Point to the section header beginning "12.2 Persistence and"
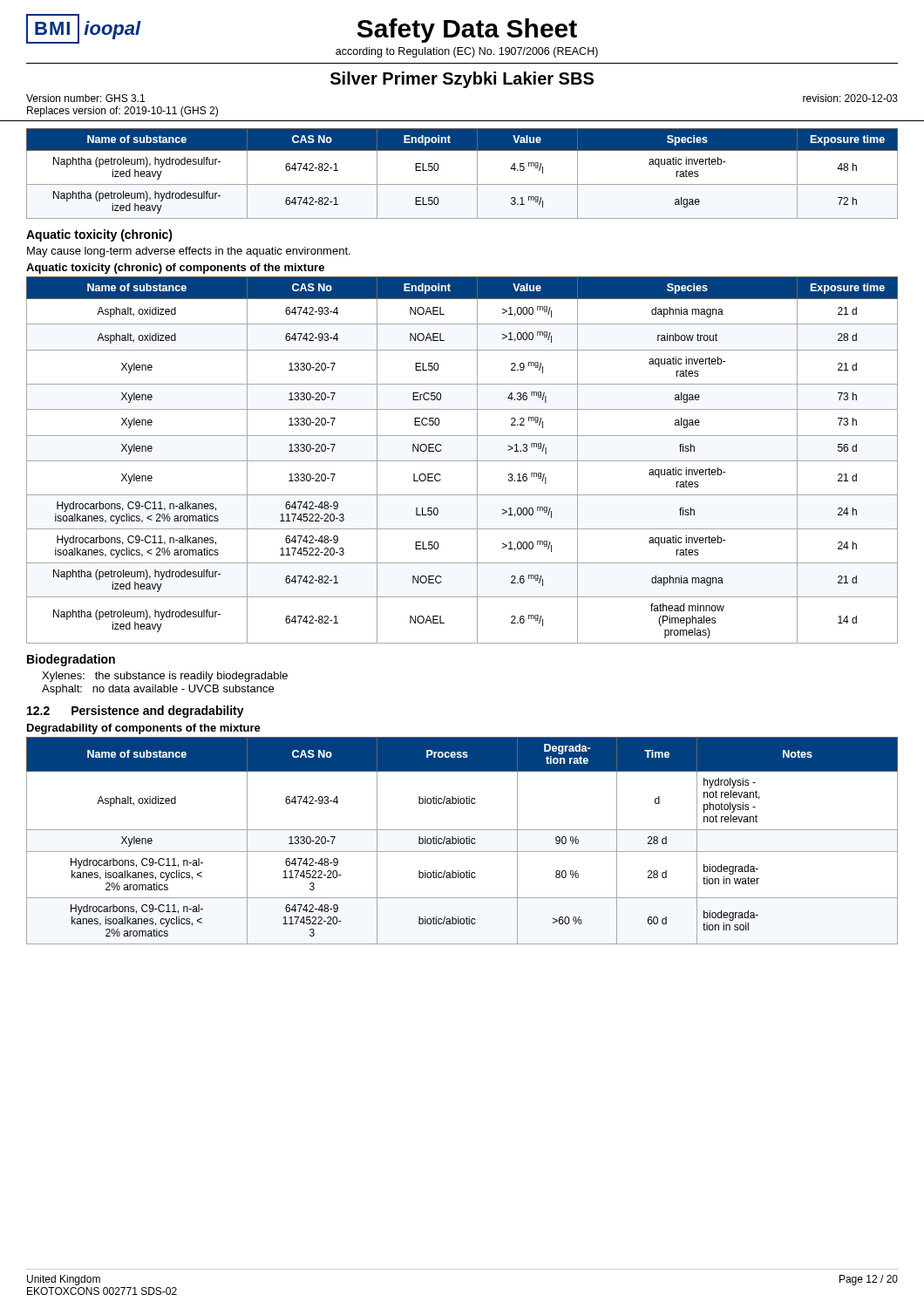Viewport: 924px width, 1308px height. coord(135,711)
